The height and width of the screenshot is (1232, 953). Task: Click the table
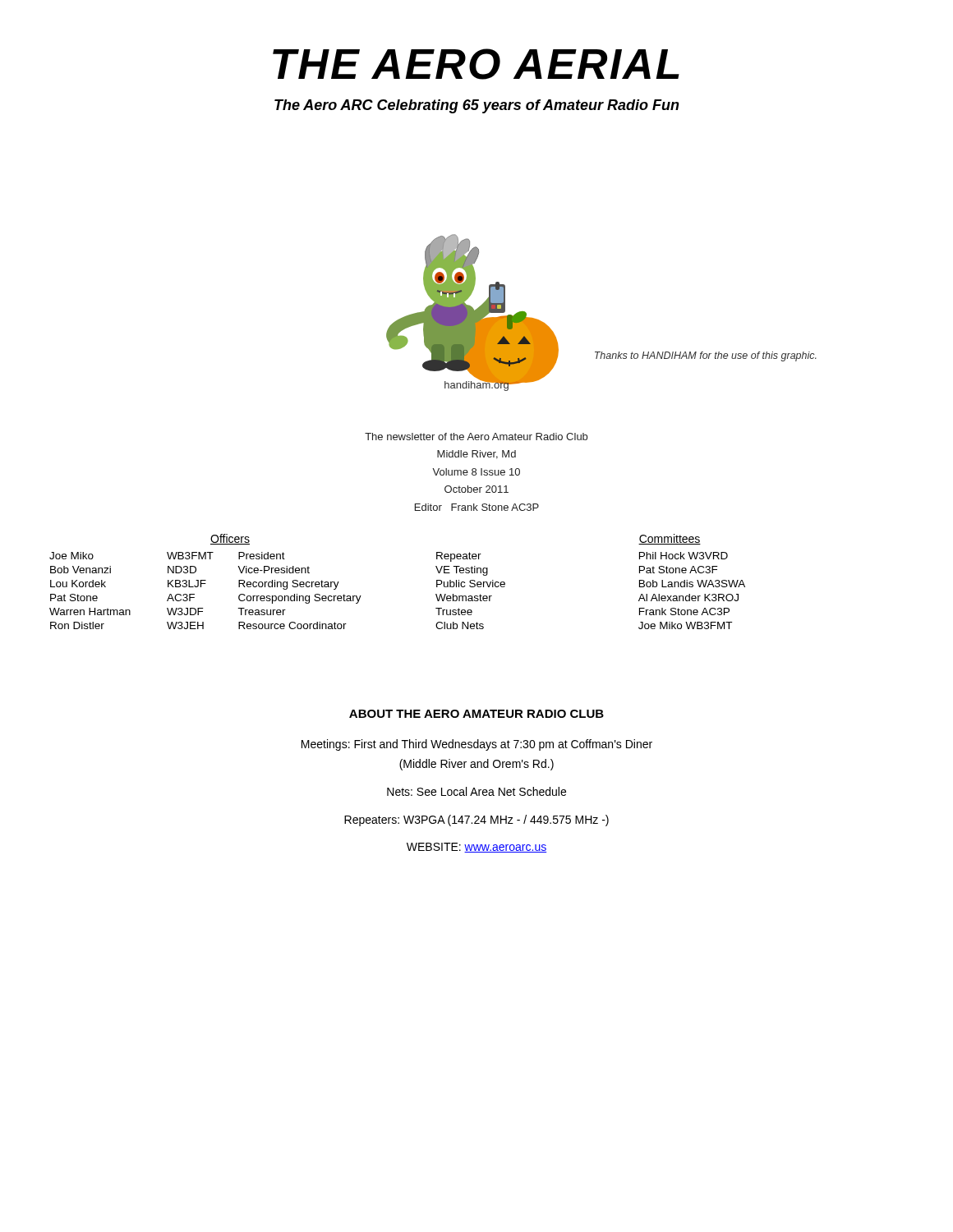476,582
